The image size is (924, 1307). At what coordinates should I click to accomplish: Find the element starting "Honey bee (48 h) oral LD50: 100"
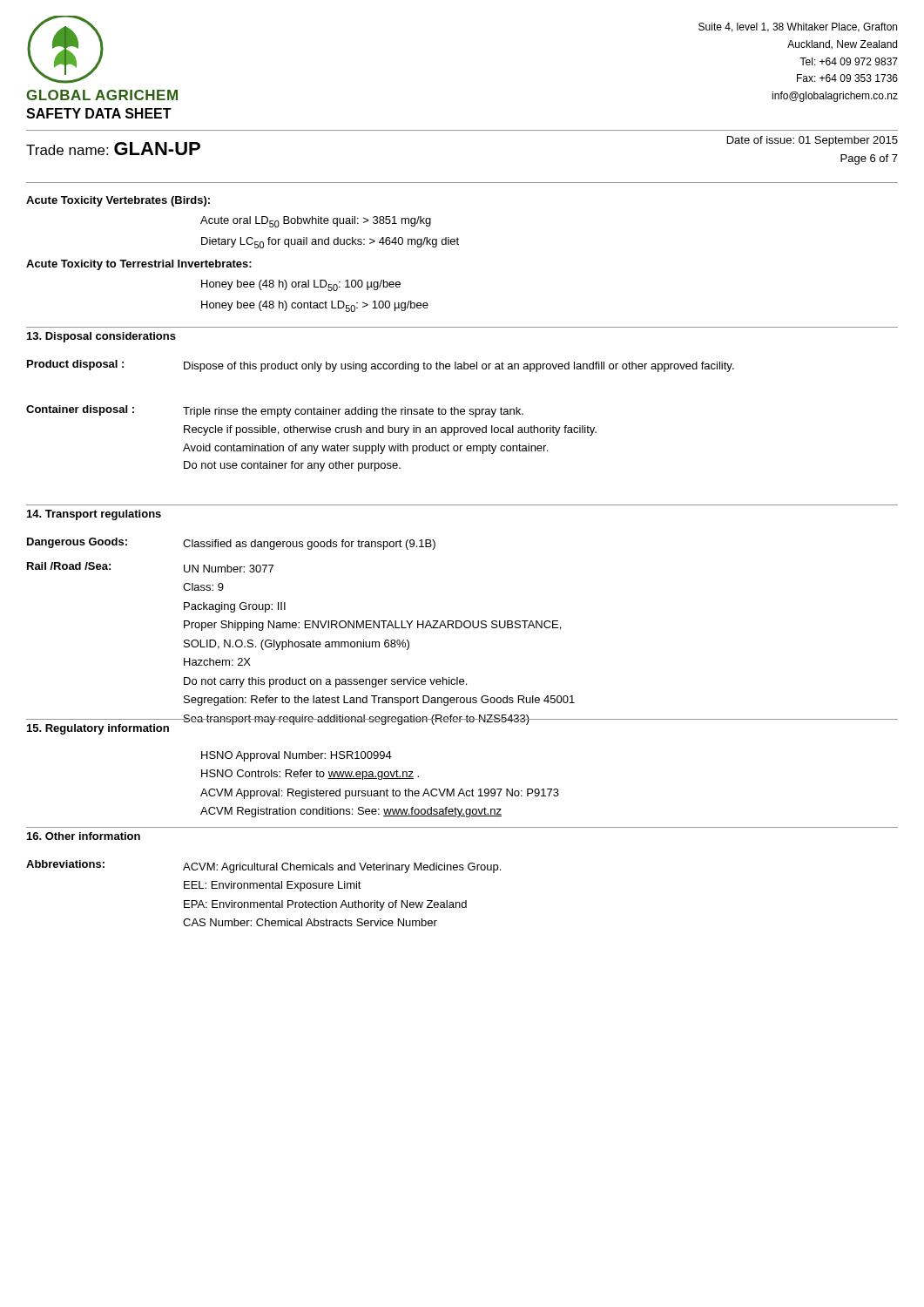(x=314, y=295)
